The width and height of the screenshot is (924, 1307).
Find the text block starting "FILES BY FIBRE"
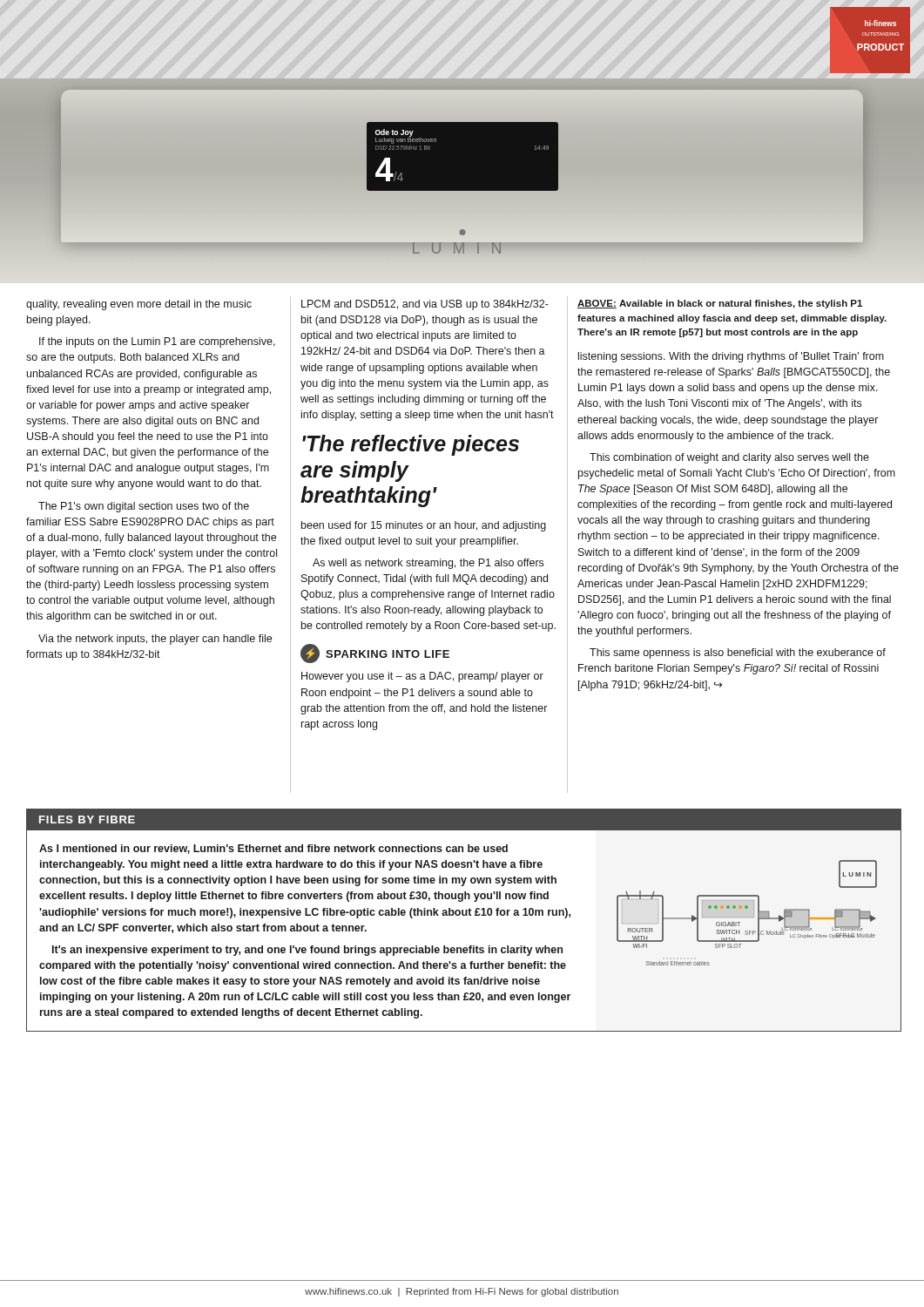pyautogui.click(x=87, y=819)
